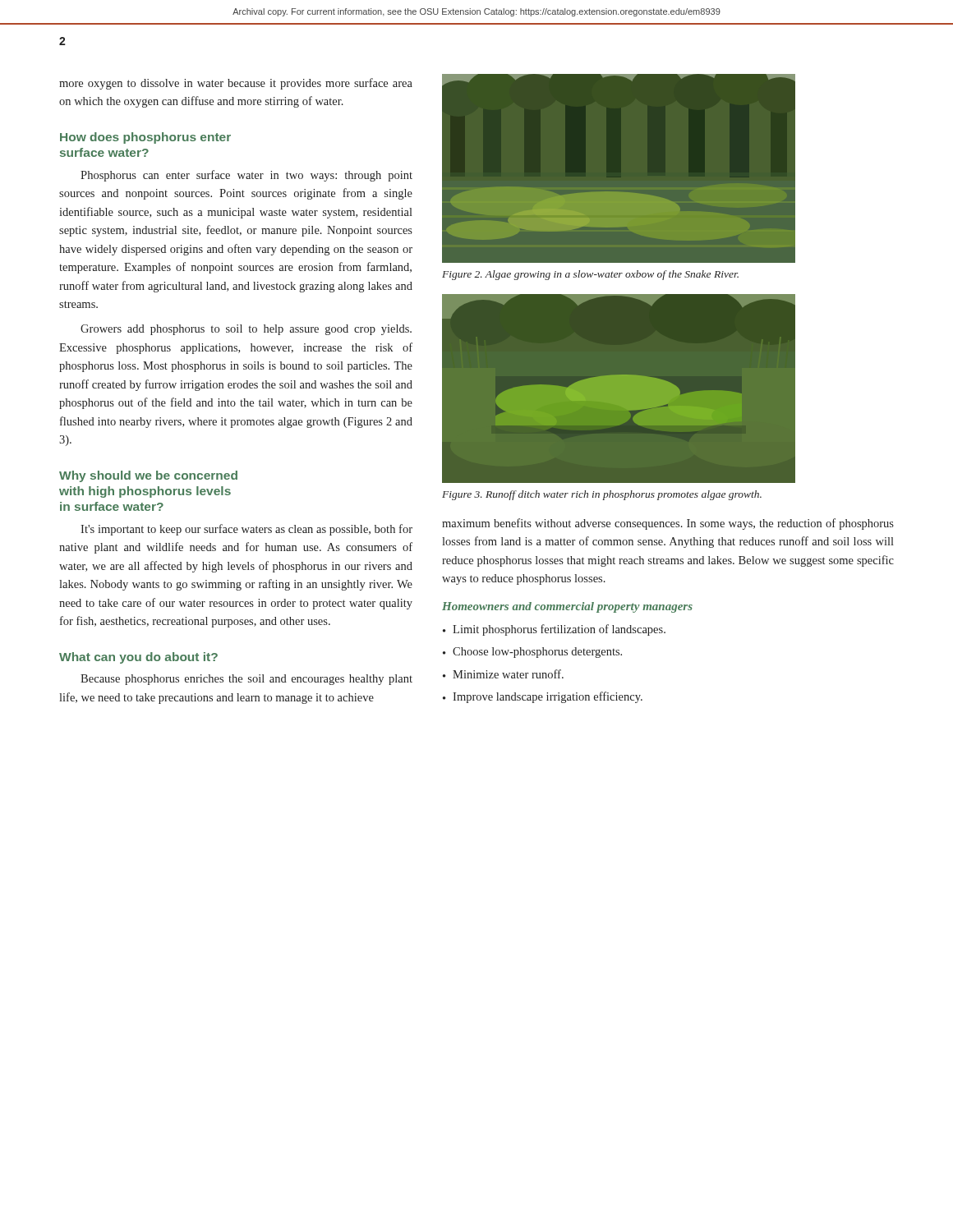Find the text block that says "more oxygen to dissolve"
953x1232 pixels.
(236, 92)
